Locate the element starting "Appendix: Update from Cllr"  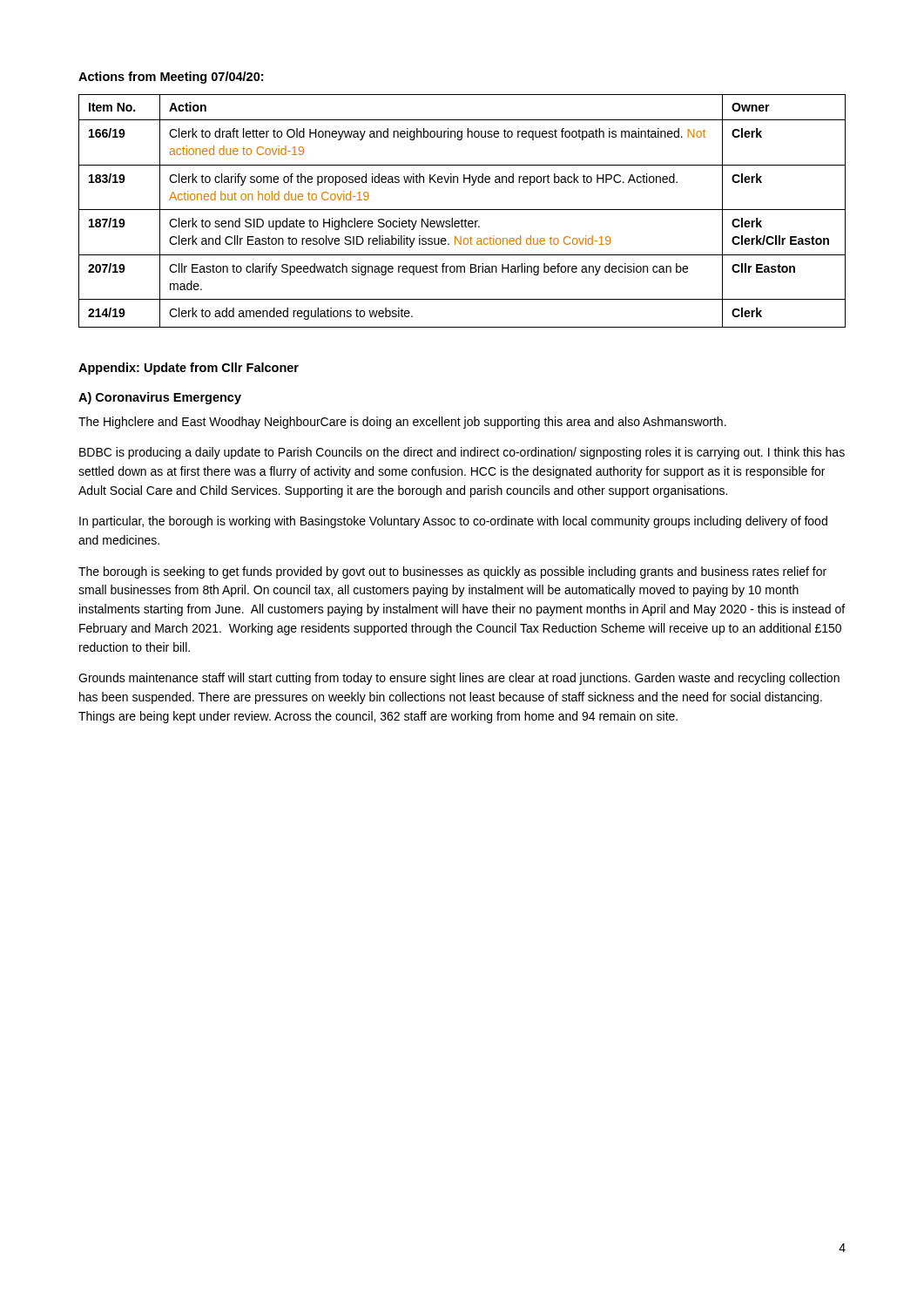(189, 367)
